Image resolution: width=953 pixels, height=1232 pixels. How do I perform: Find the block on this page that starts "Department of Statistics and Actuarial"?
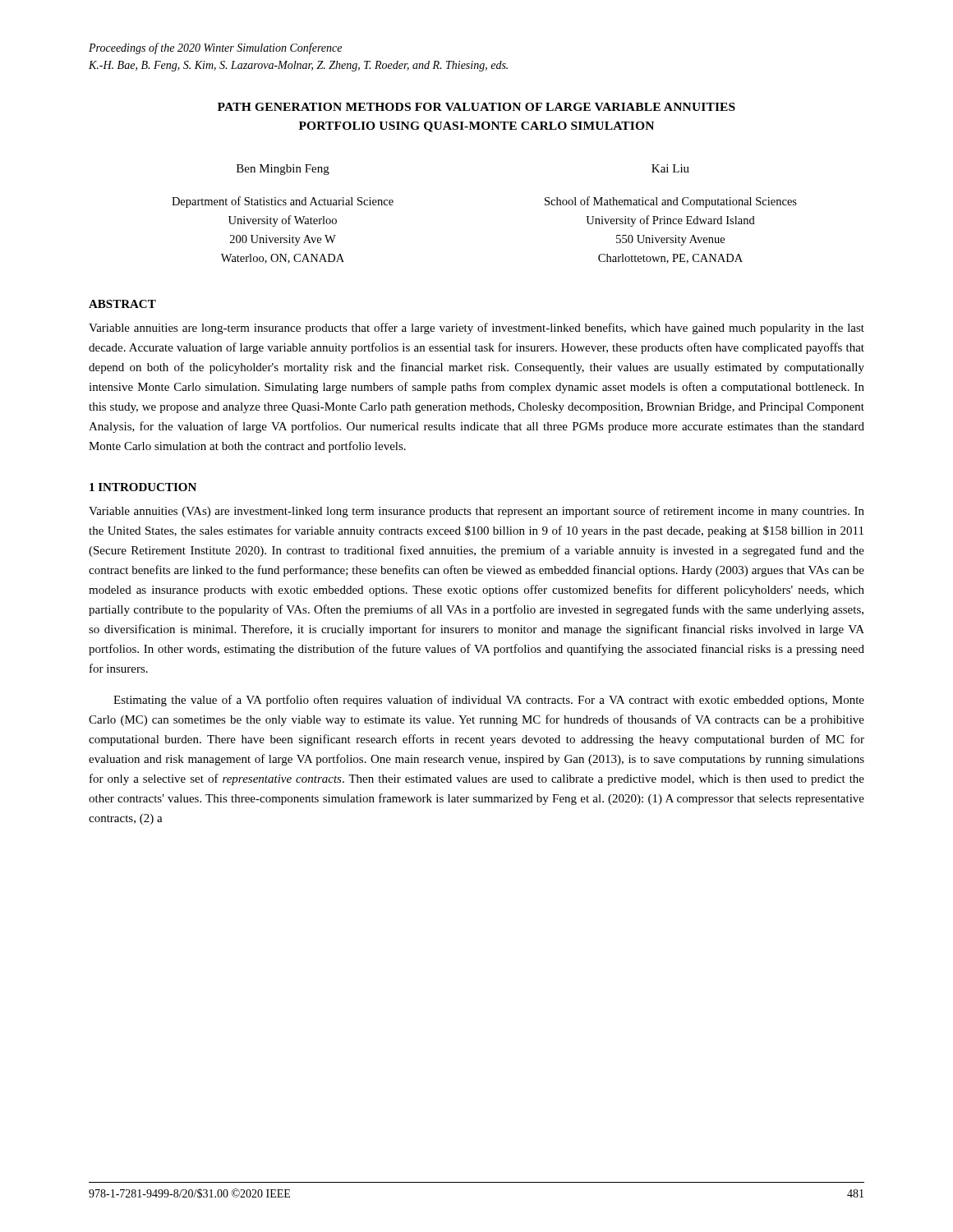coord(283,229)
